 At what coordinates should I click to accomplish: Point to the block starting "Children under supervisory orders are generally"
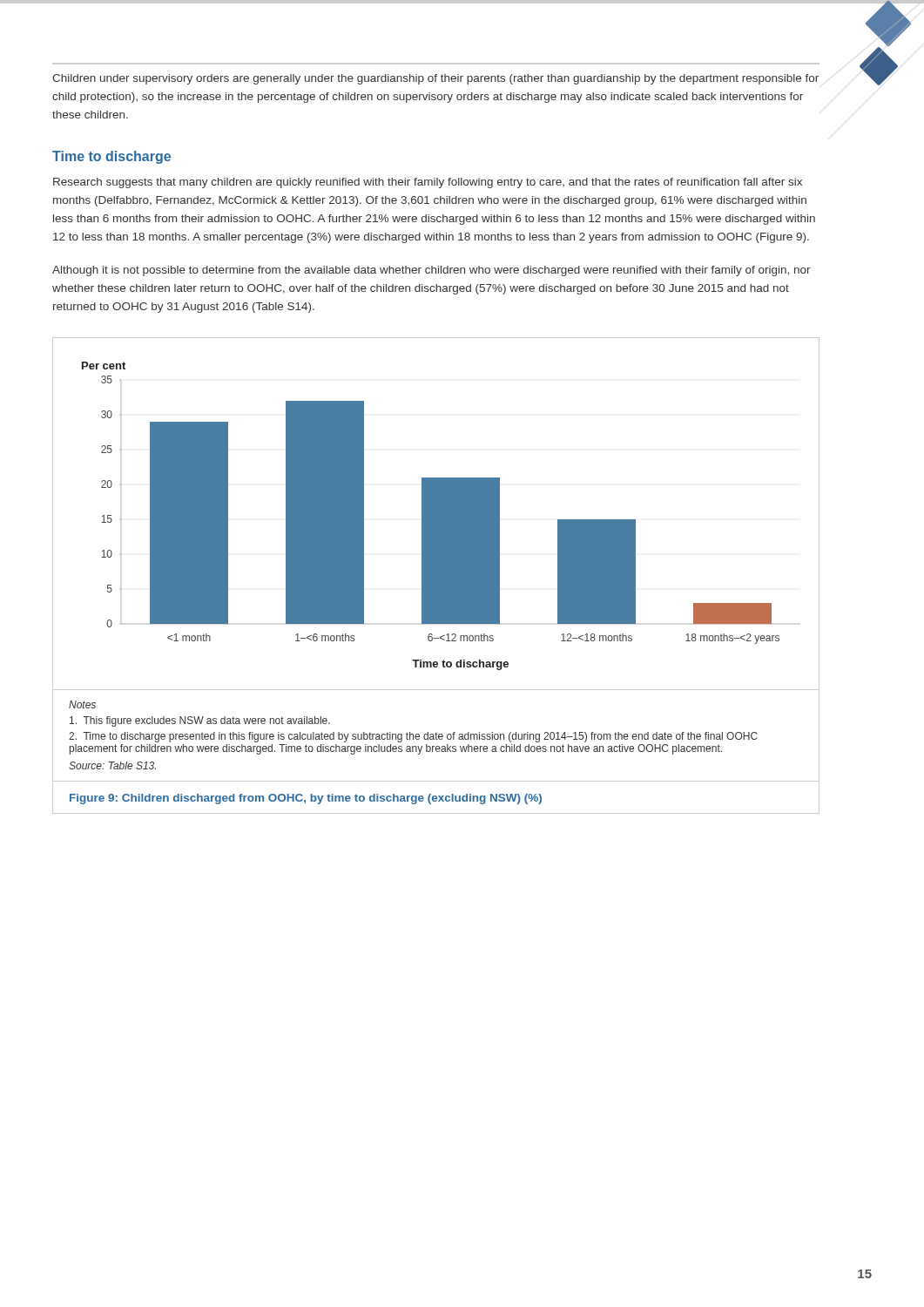[x=436, y=96]
